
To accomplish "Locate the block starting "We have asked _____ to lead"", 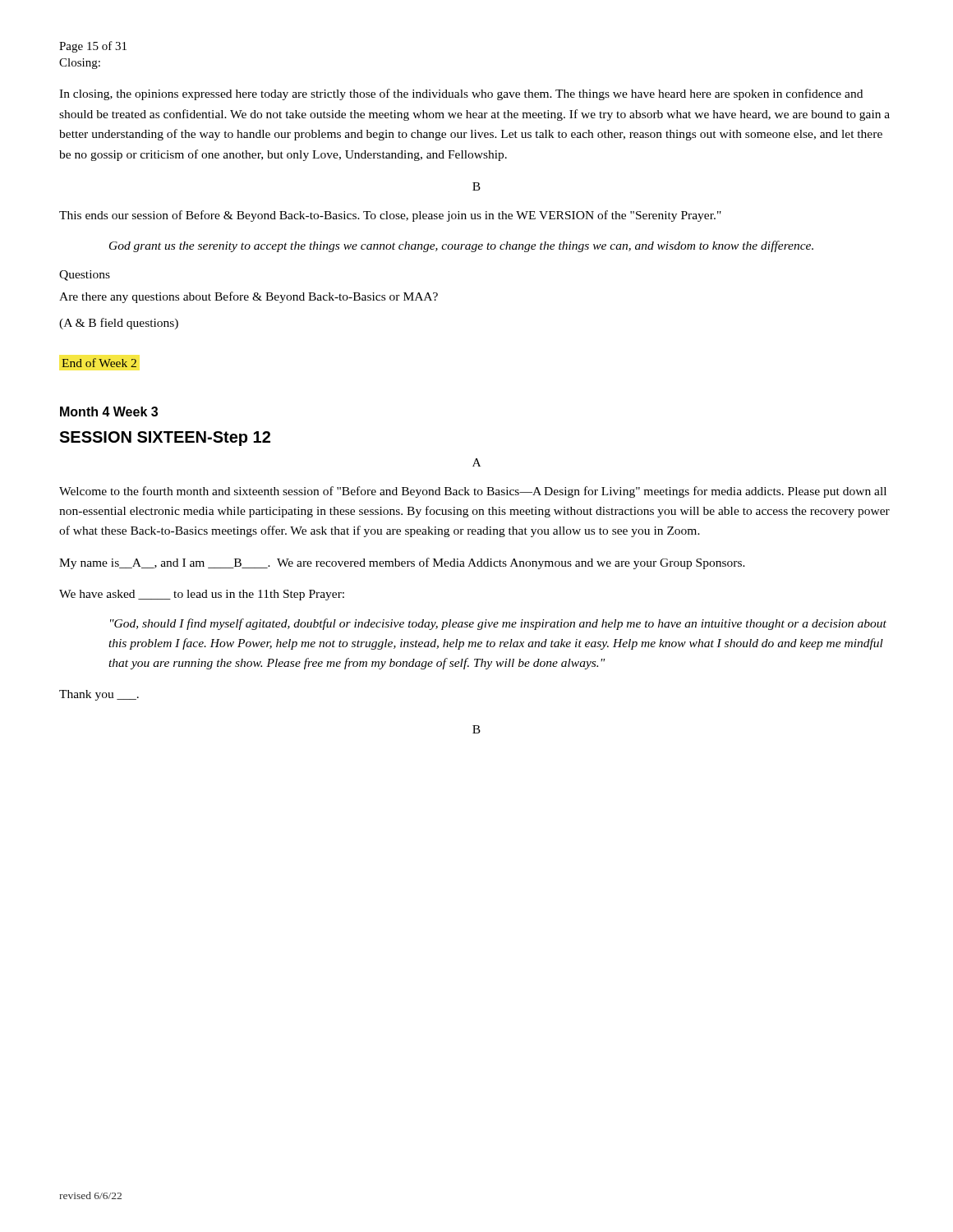I will [202, 593].
